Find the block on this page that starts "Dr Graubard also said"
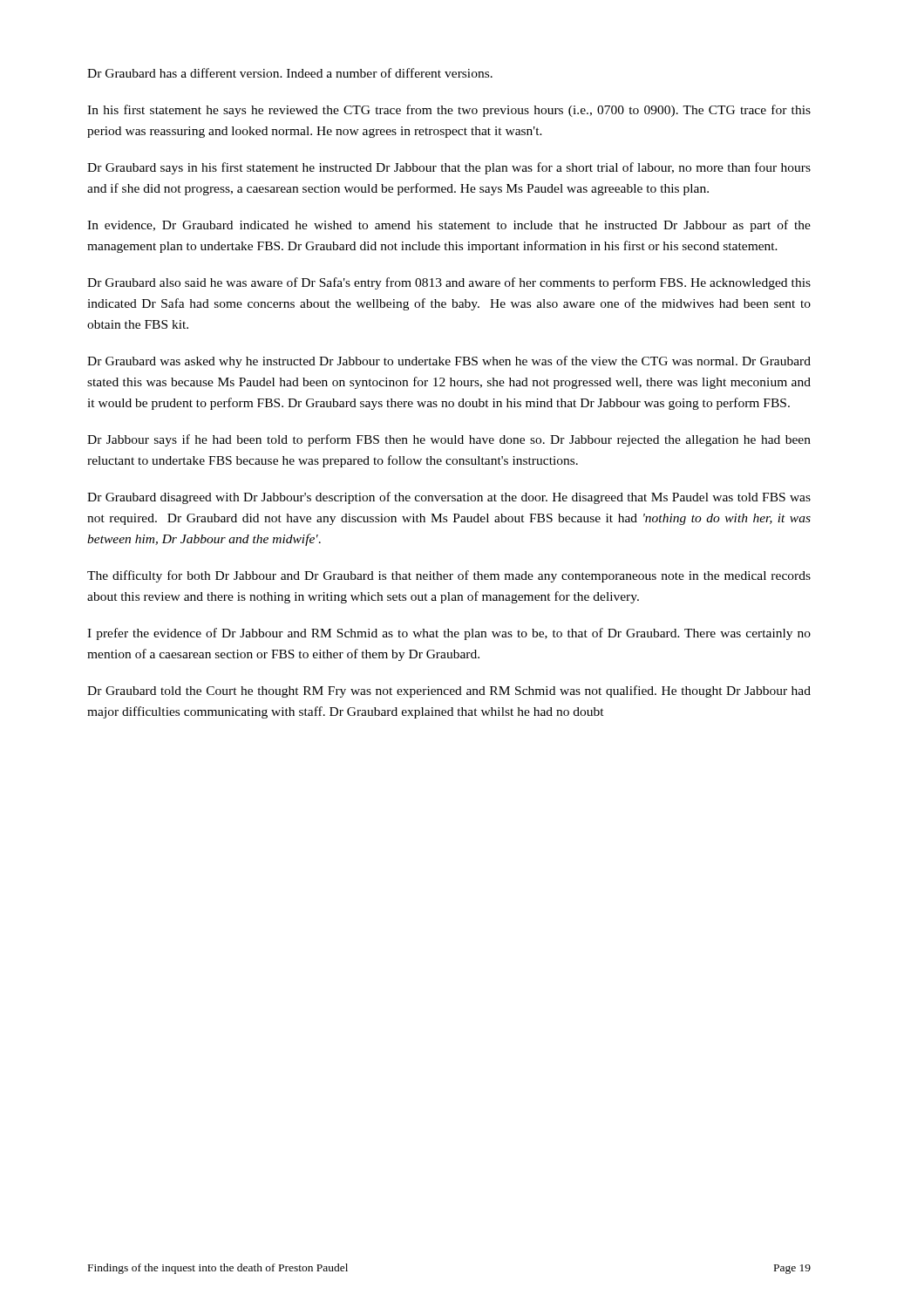 tap(449, 303)
